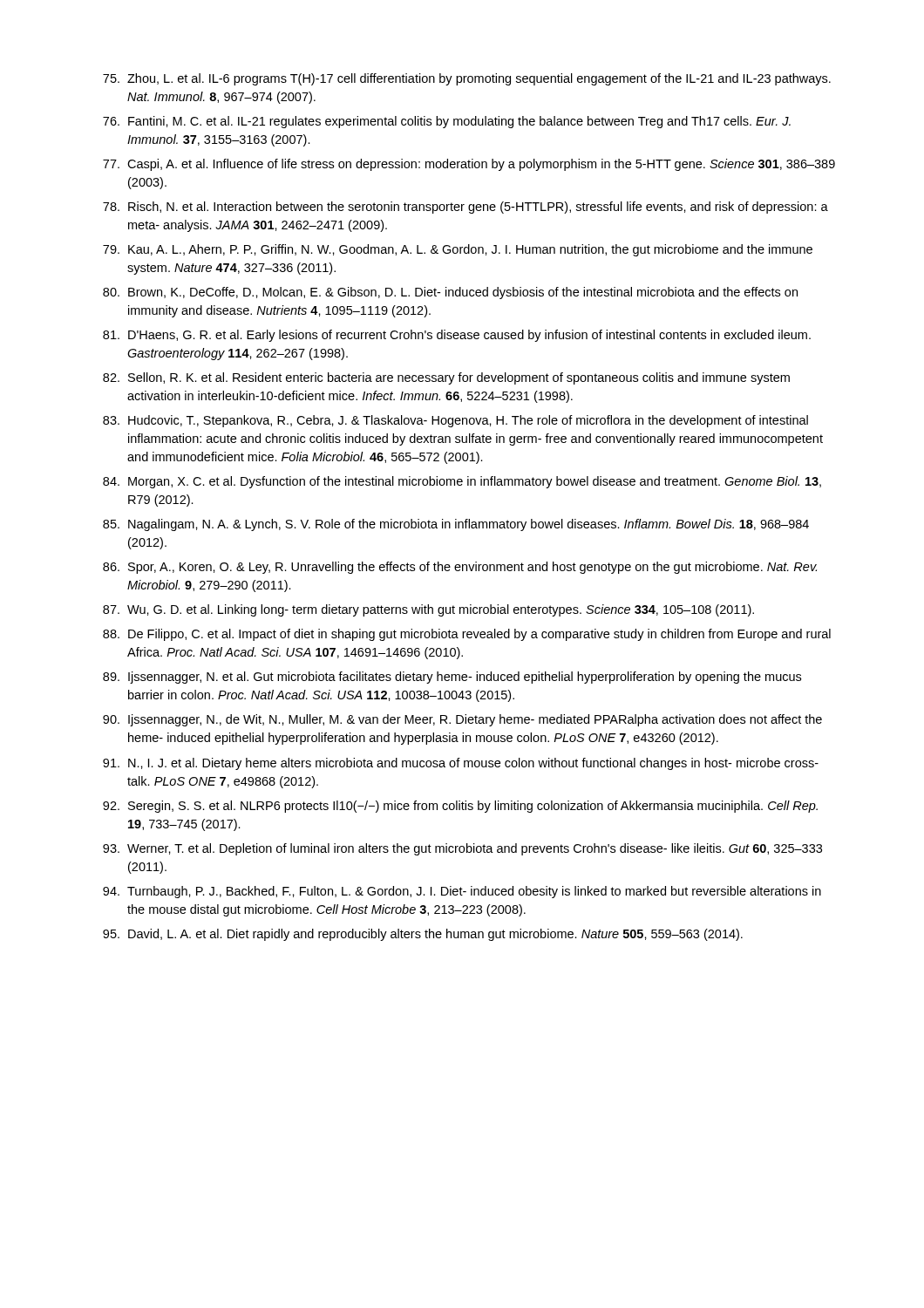Locate the block of text that opens with "90. Ijssennagger, N., de Wit, N., Muller, M."
924x1308 pixels.
462,729
